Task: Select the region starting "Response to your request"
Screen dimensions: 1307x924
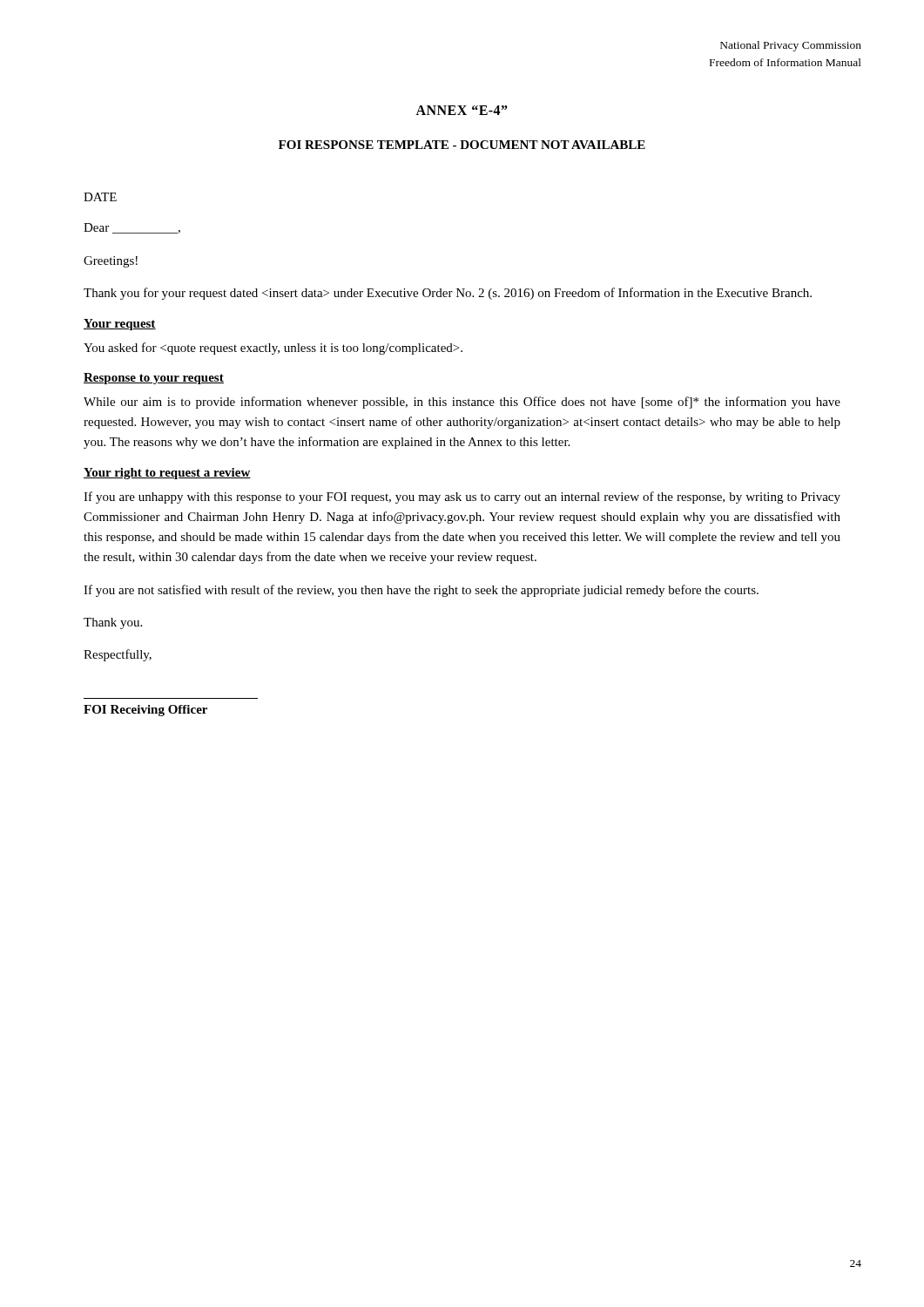Action: click(x=154, y=377)
